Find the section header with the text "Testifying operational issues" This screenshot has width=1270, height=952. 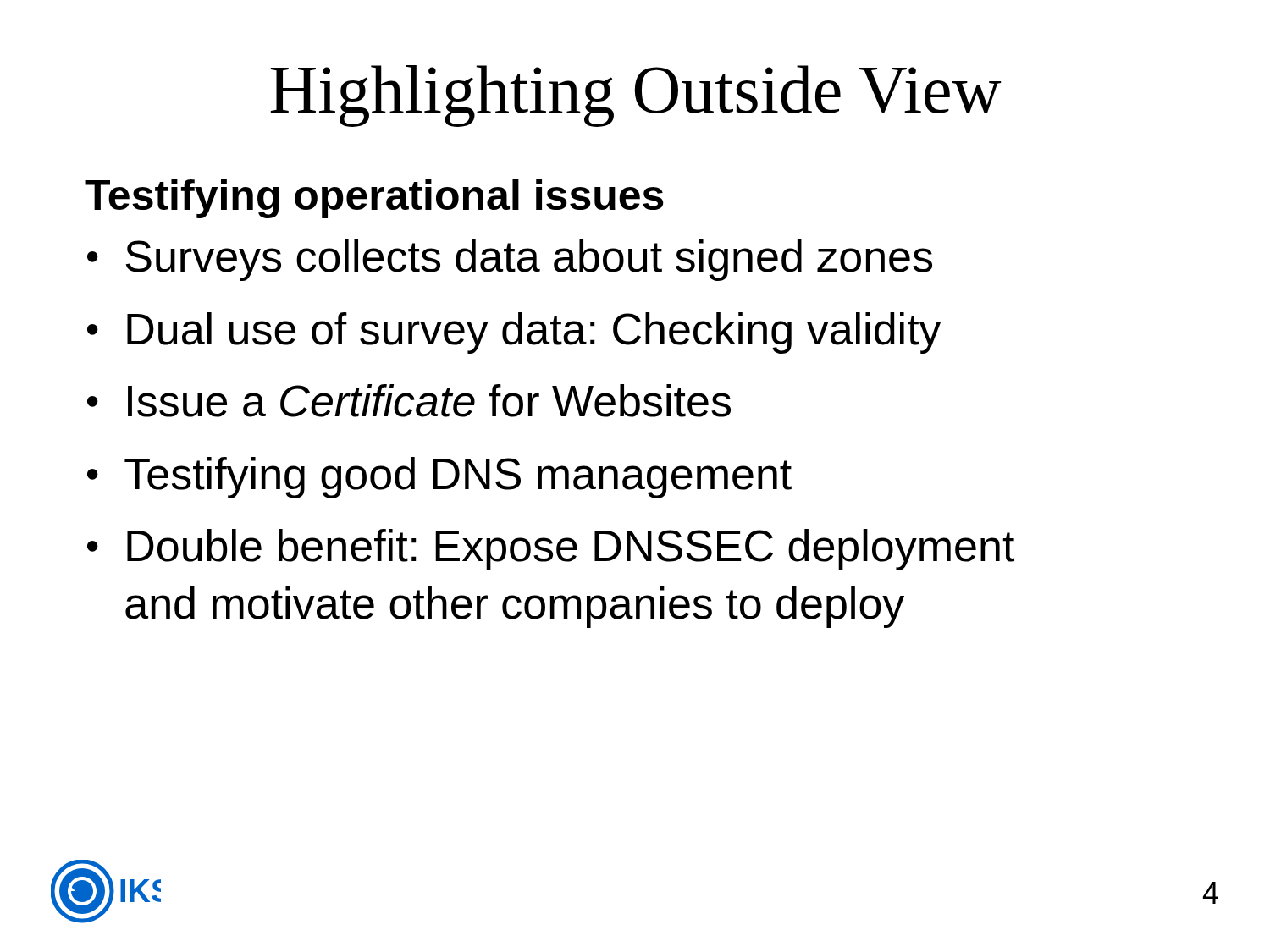(375, 195)
